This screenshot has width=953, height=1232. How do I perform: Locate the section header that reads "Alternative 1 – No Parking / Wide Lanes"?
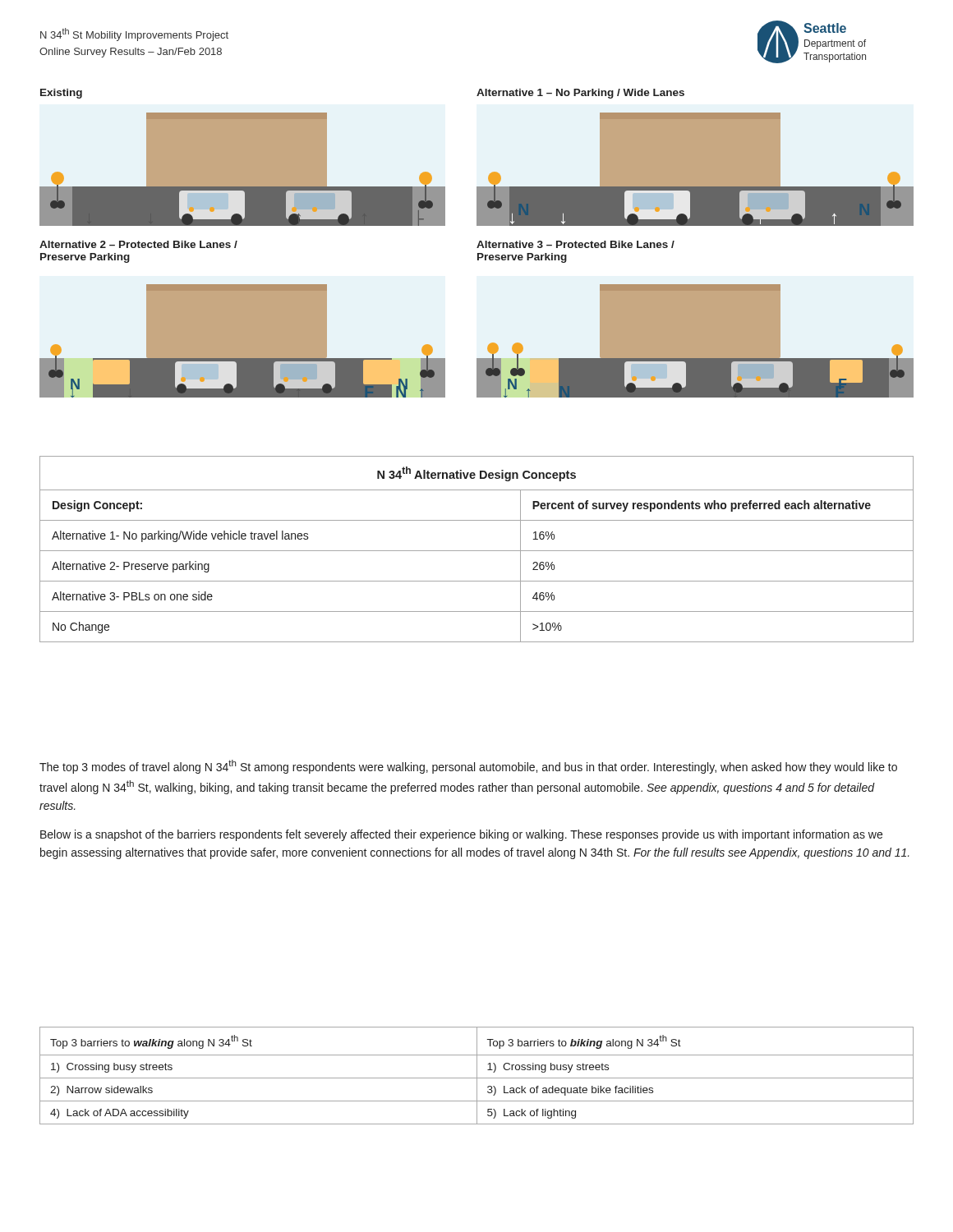(x=581, y=92)
